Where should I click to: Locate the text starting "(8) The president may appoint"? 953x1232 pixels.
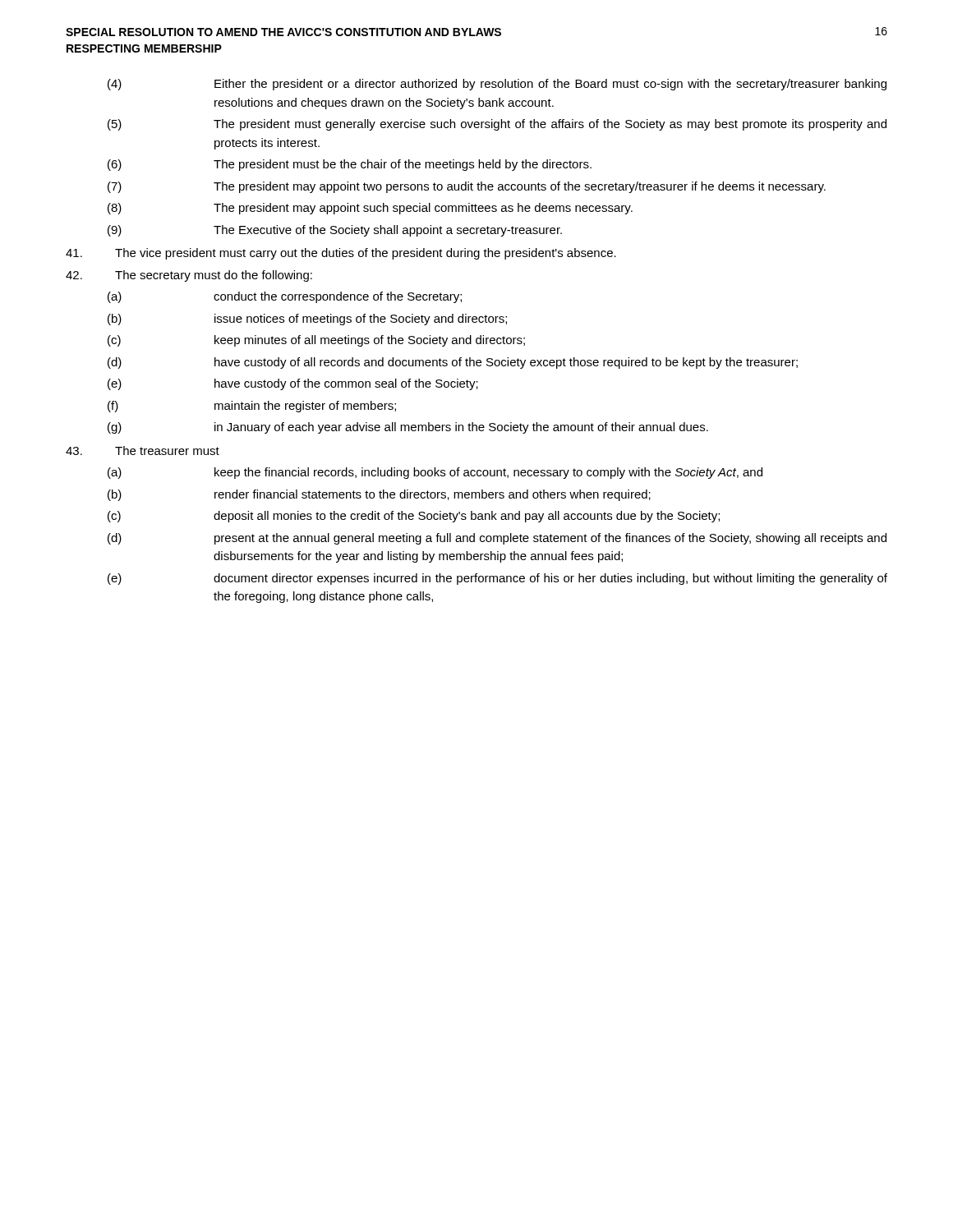pos(476,208)
